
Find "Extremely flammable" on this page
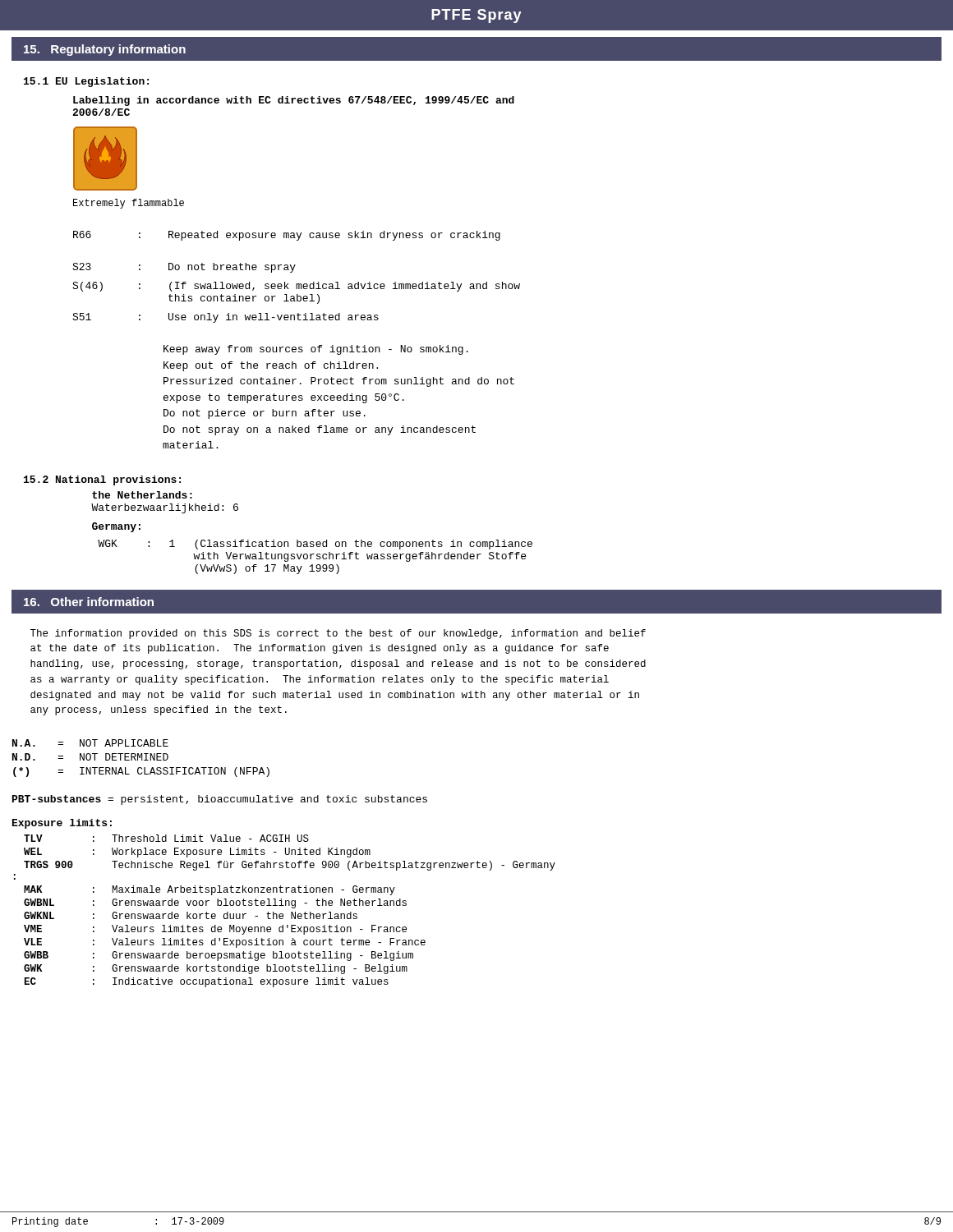(x=129, y=204)
